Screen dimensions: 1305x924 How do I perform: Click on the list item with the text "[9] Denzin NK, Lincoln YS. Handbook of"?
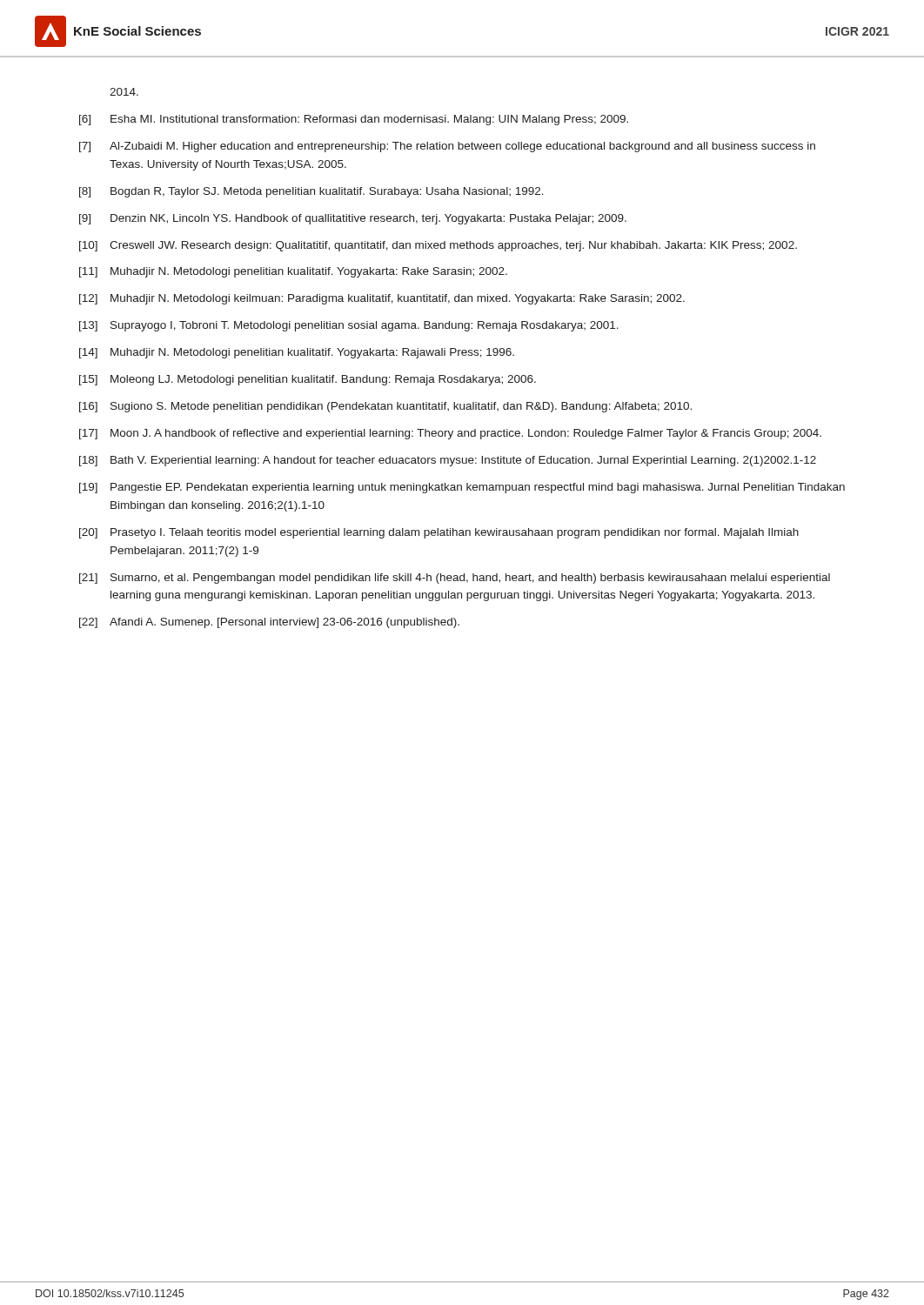[462, 218]
